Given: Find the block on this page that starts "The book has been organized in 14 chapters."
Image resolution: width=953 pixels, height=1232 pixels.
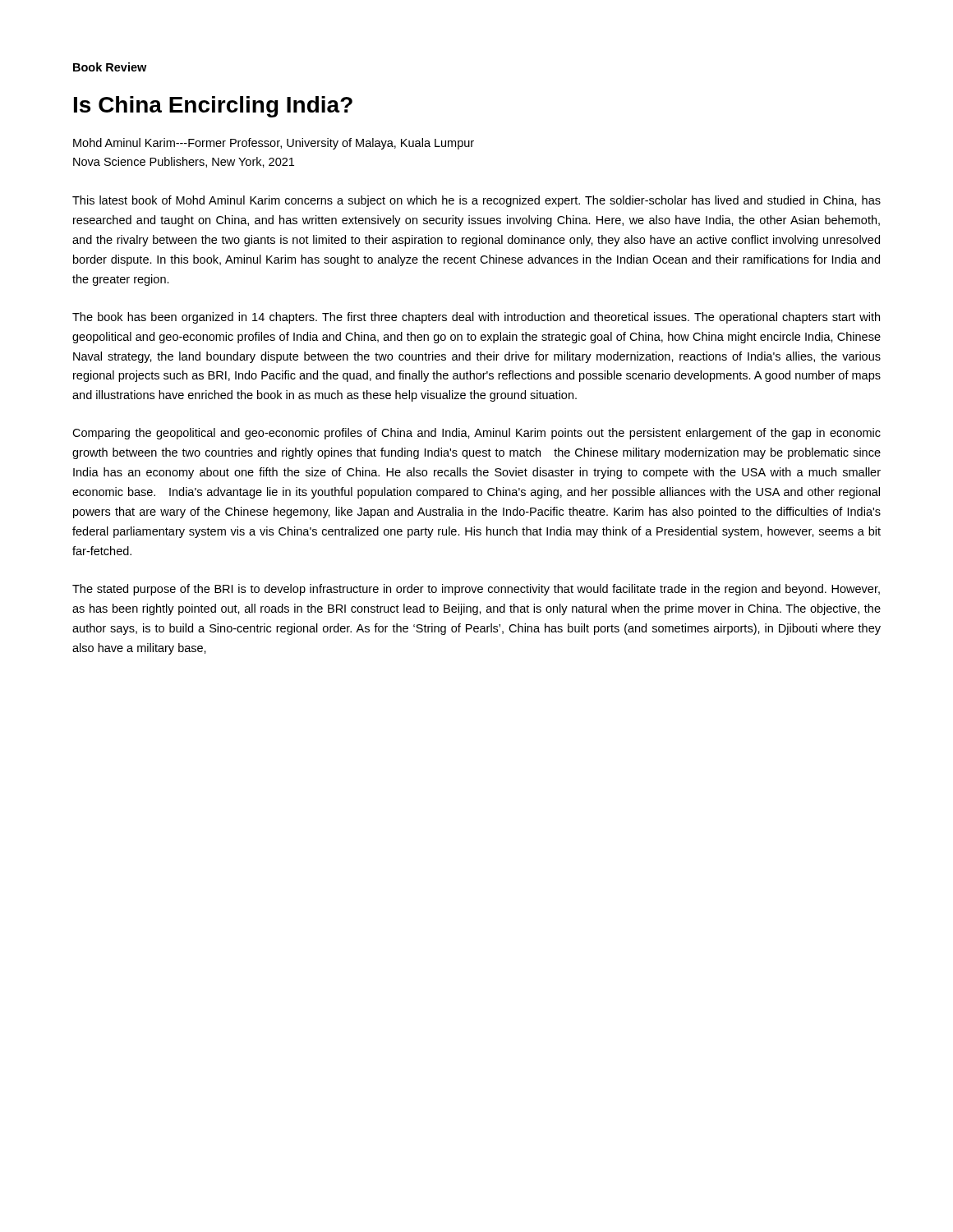Looking at the screenshot, I should (476, 356).
